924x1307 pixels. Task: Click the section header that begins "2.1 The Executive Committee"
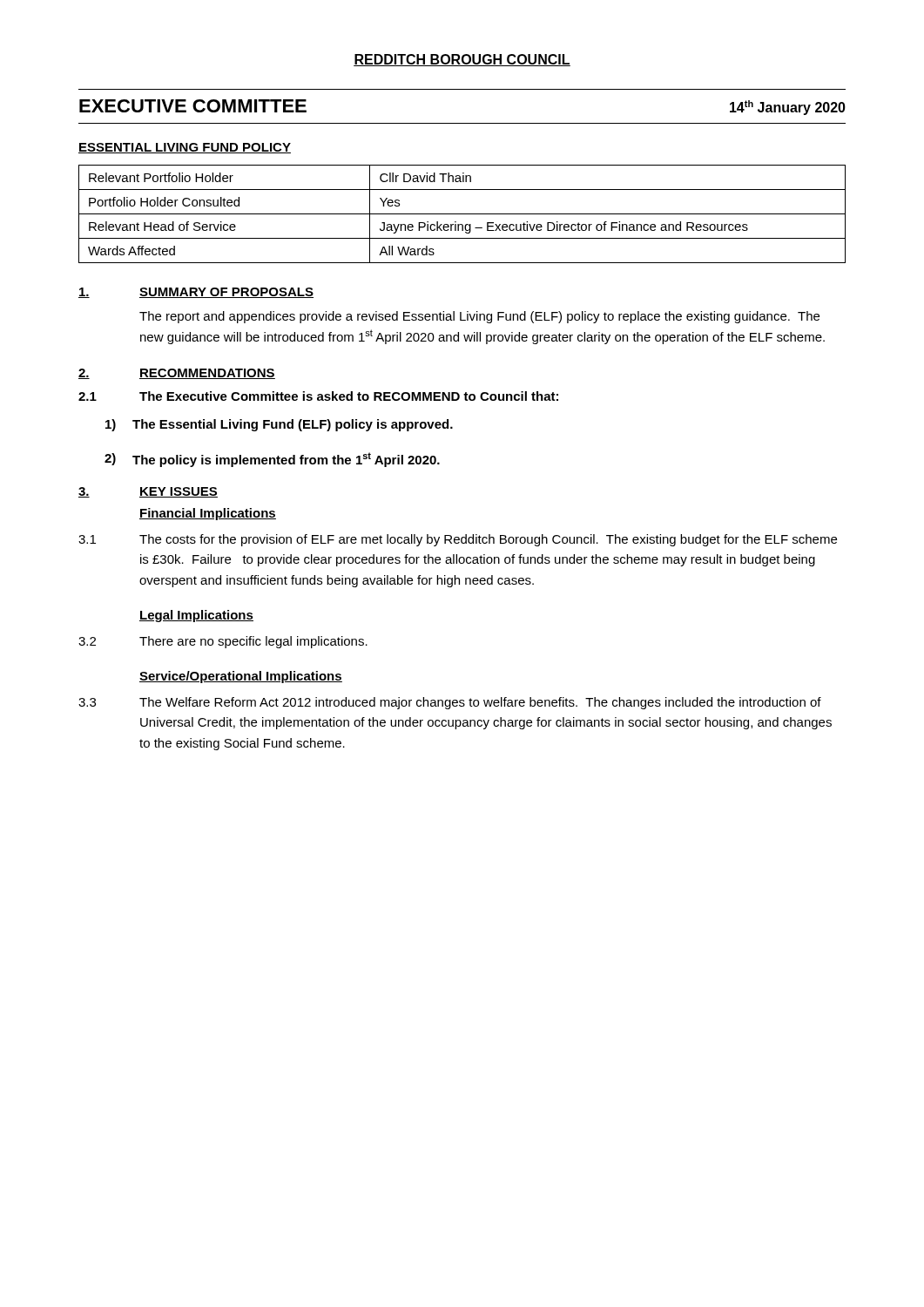(462, 396)
